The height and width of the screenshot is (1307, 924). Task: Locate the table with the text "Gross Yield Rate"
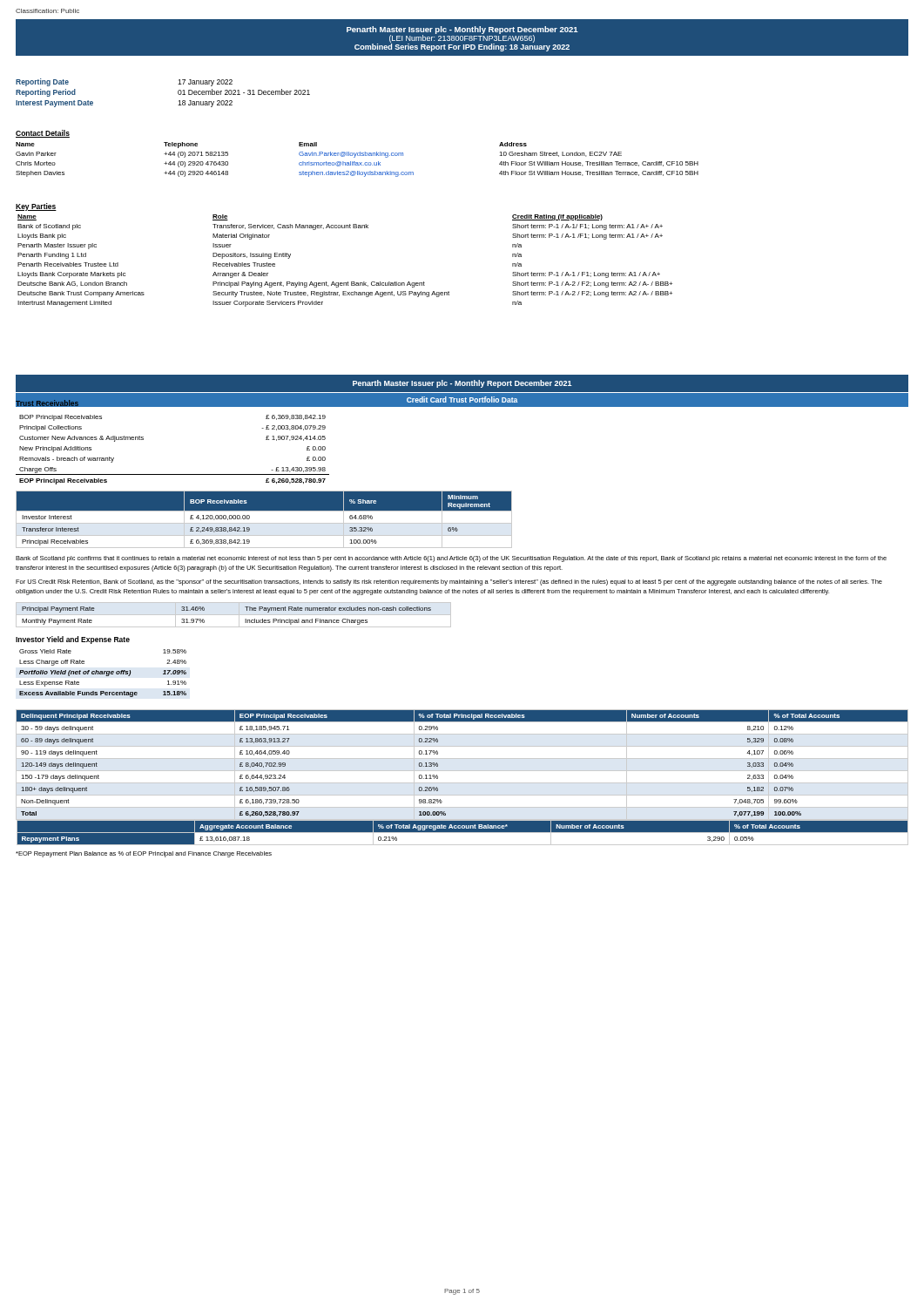103,672
